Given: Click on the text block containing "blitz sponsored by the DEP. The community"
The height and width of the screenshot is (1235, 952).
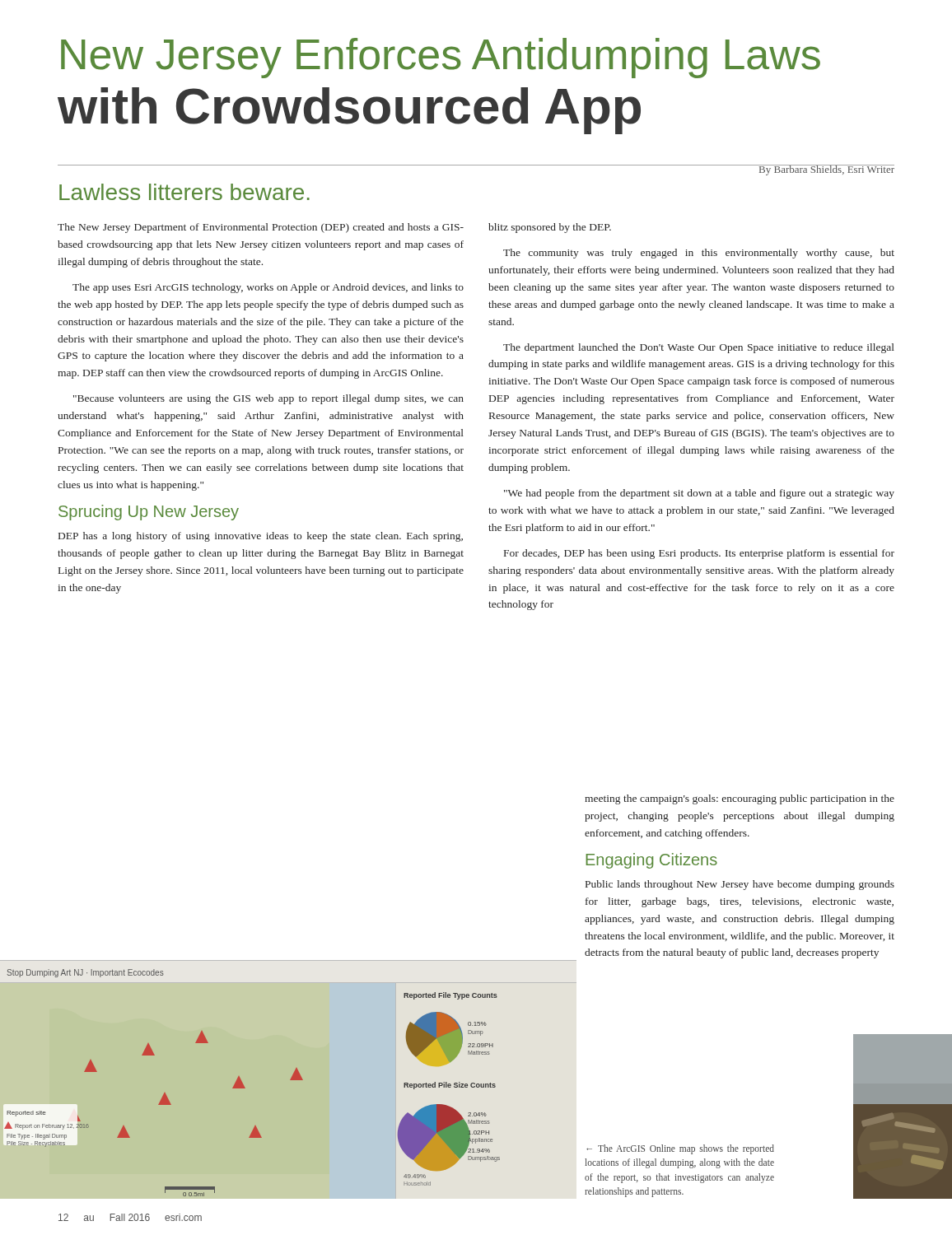Looking at the screenshot, I should point(691,416).
